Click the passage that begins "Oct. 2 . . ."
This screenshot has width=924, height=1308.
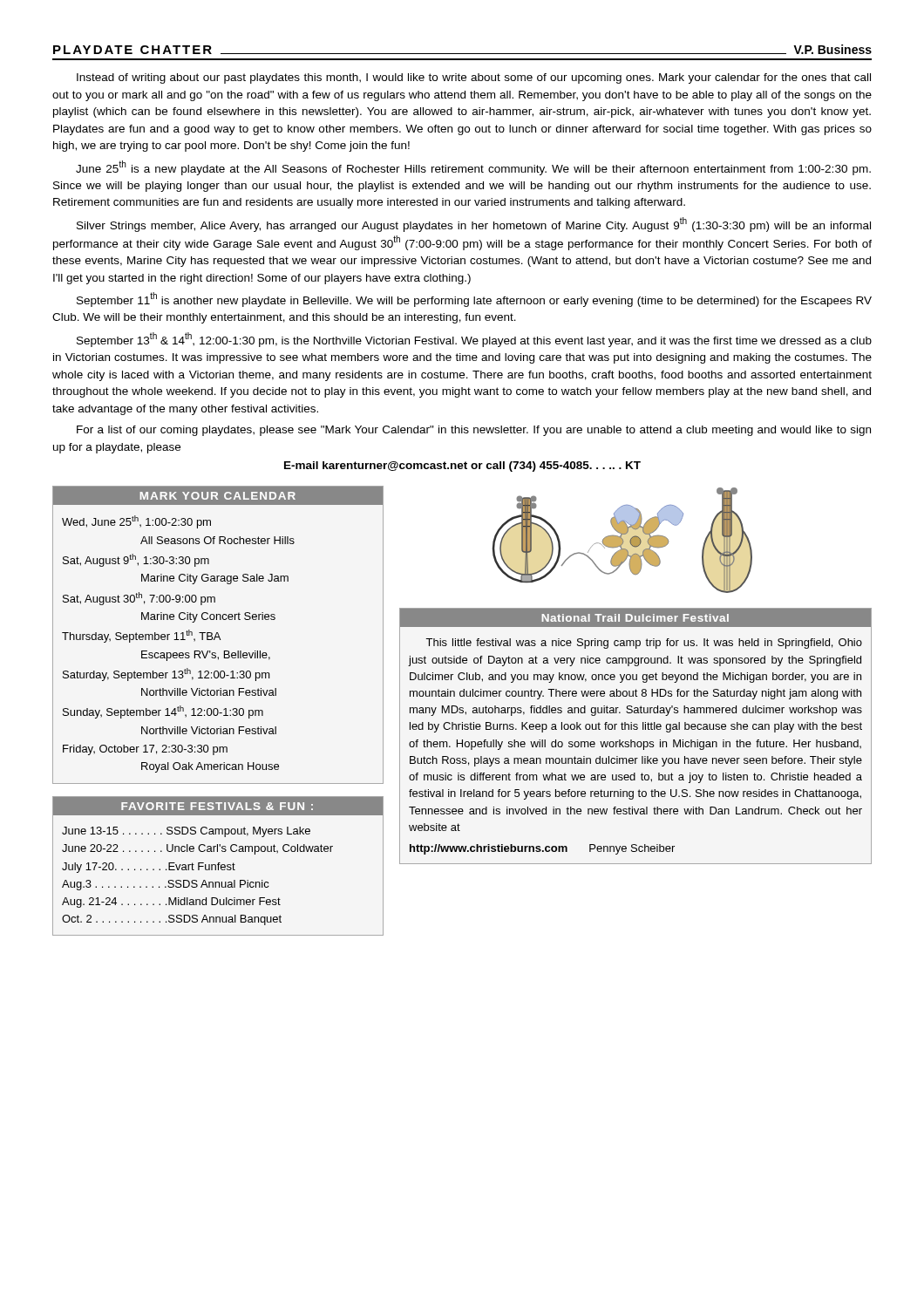(x=172, y=919)
